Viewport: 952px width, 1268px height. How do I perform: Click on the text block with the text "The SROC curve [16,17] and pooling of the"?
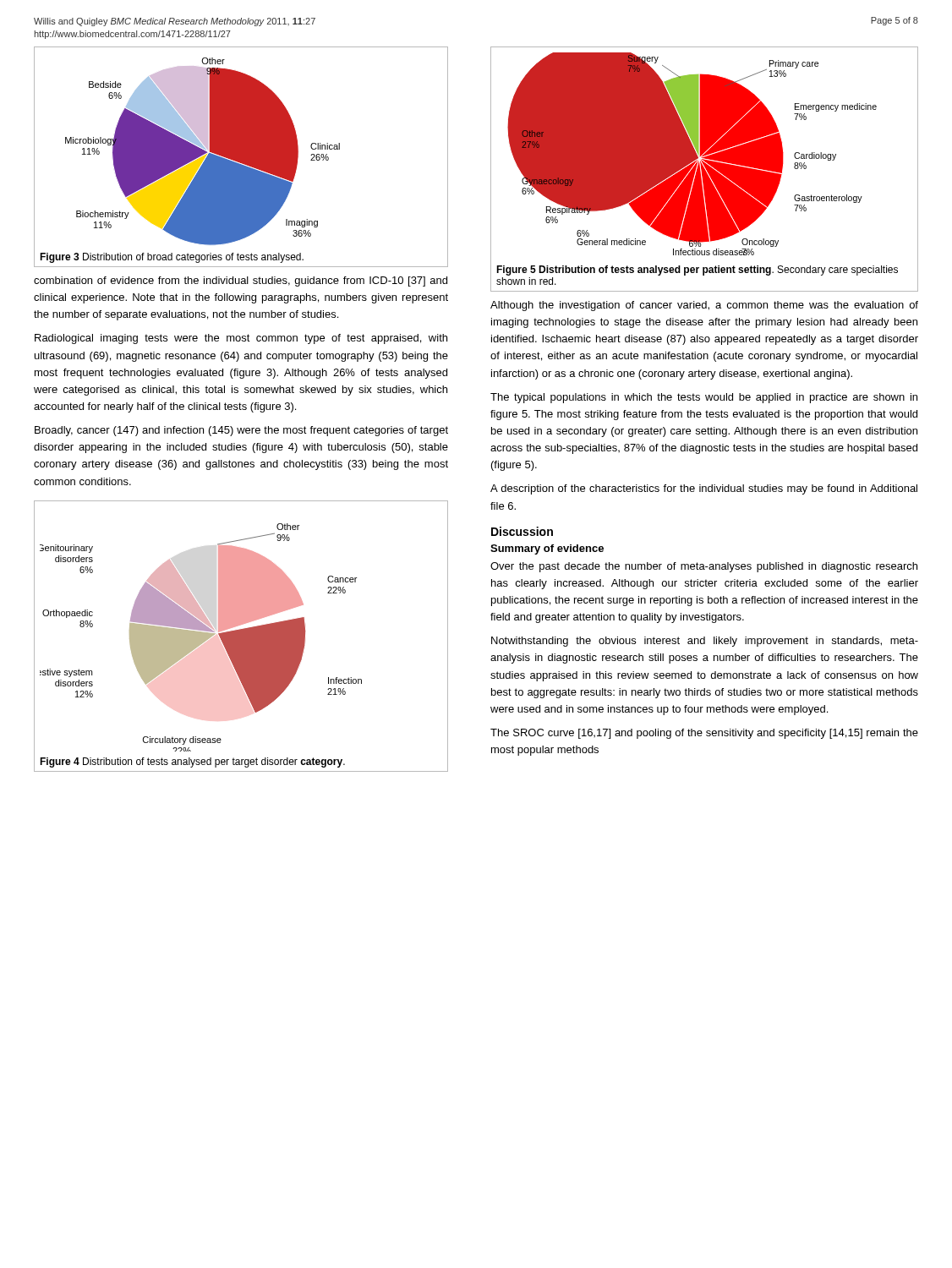pos(704,741)
